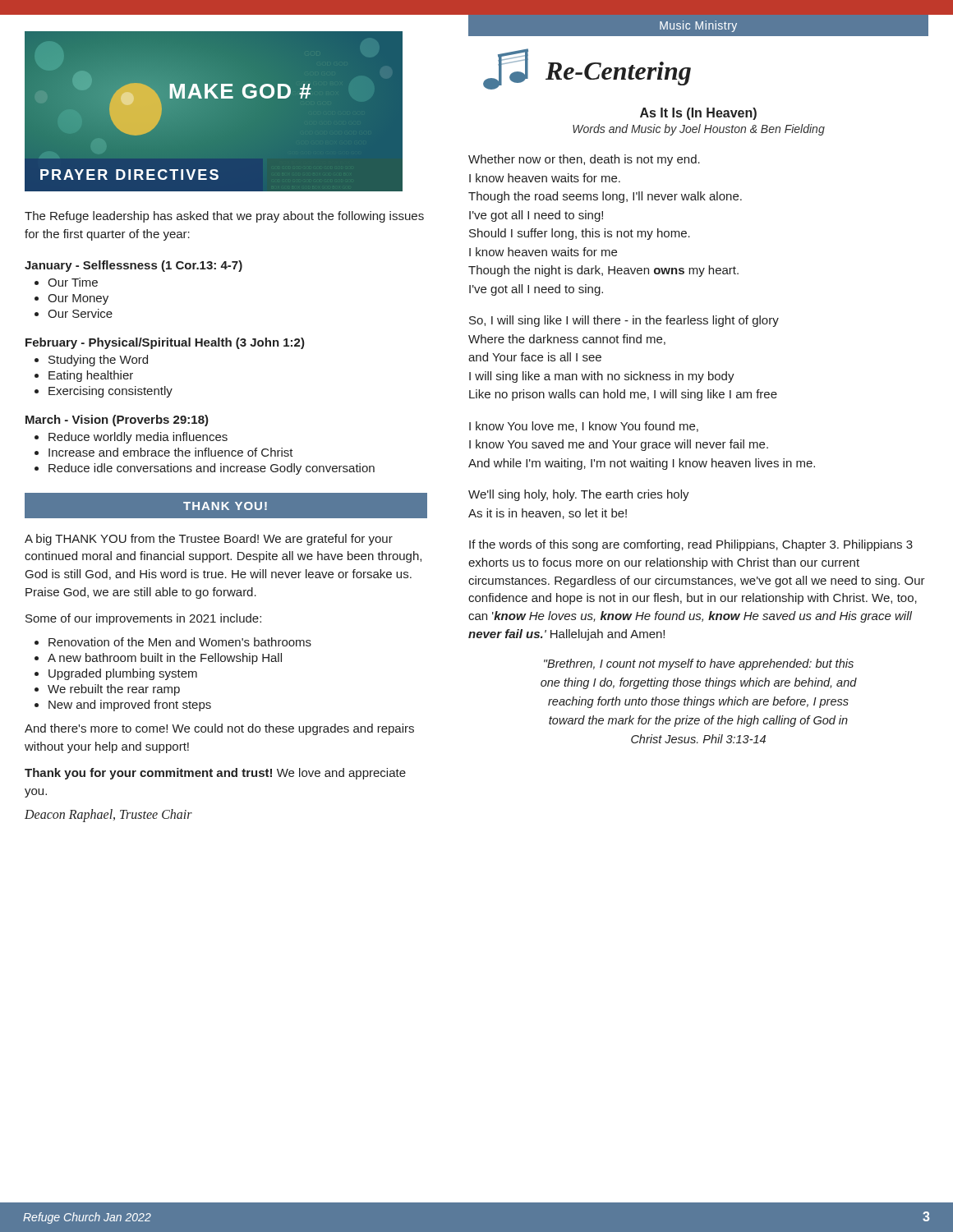Click where it says "Renovation of the Men and Women's bathrooms"
This screenshot has height=1232, width=953.
click(180, 642)
